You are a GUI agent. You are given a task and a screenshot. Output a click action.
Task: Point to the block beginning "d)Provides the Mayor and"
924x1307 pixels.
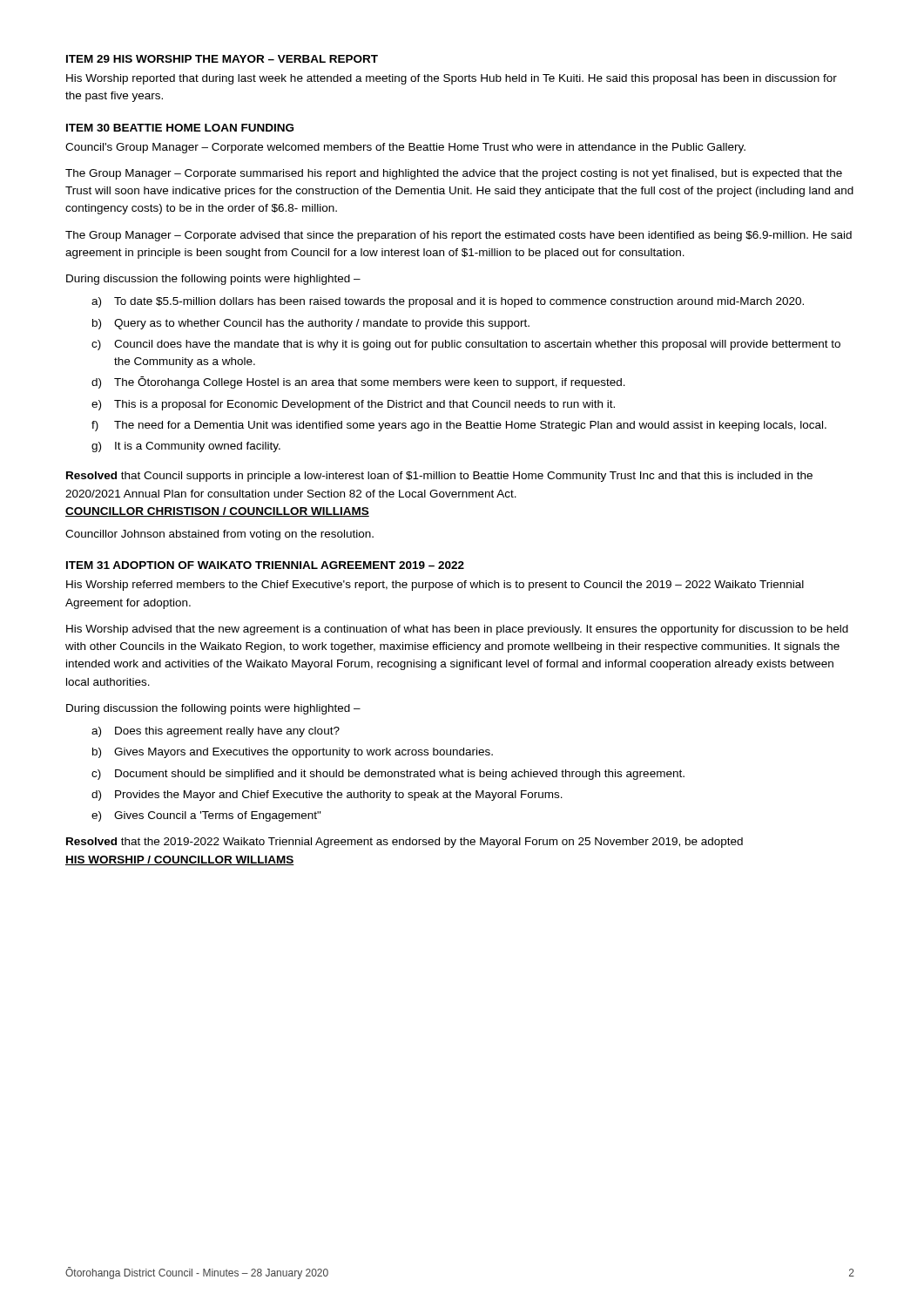coord(473,795)
